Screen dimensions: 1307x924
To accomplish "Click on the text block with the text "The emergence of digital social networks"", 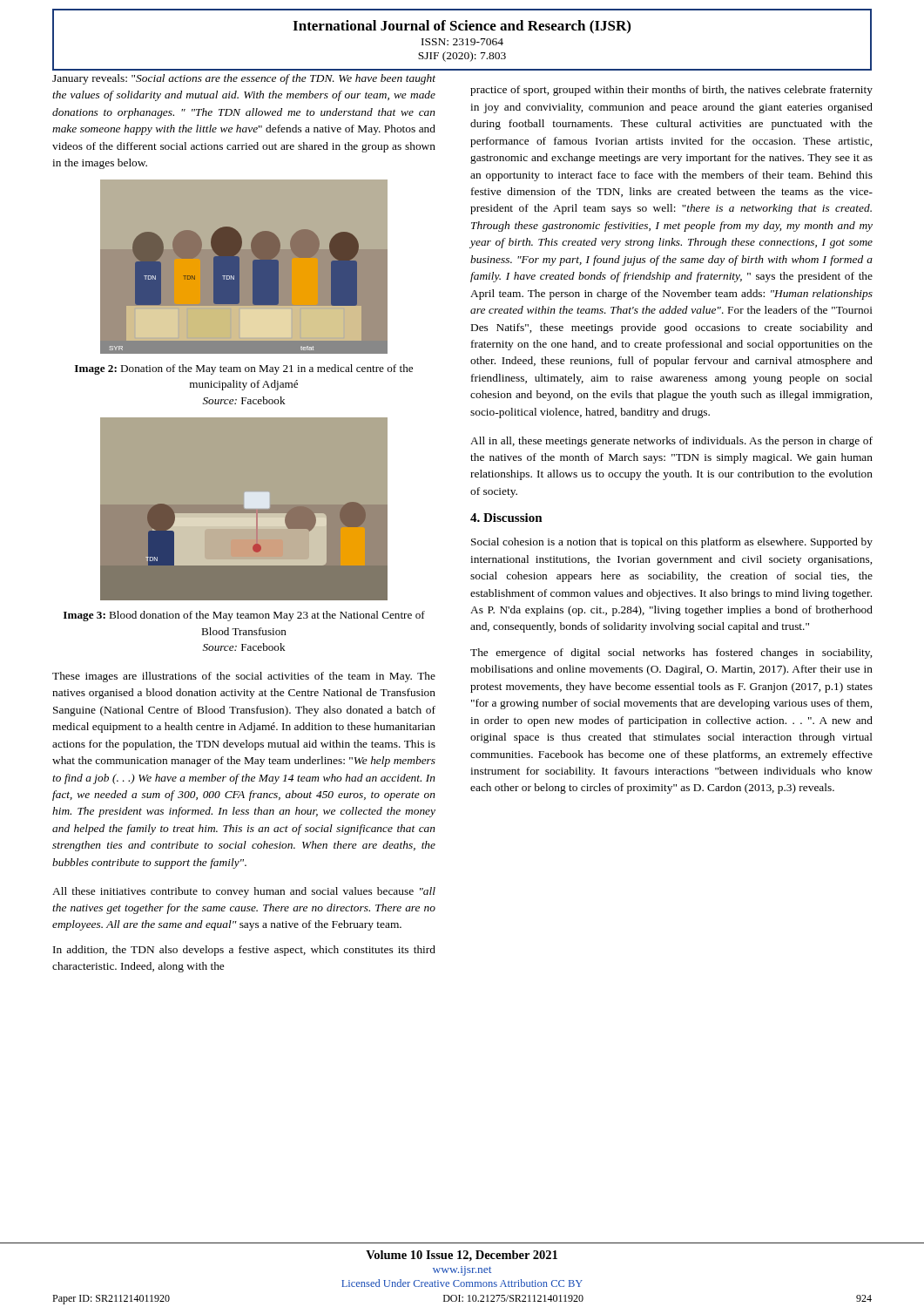I will tap(671, 720).
